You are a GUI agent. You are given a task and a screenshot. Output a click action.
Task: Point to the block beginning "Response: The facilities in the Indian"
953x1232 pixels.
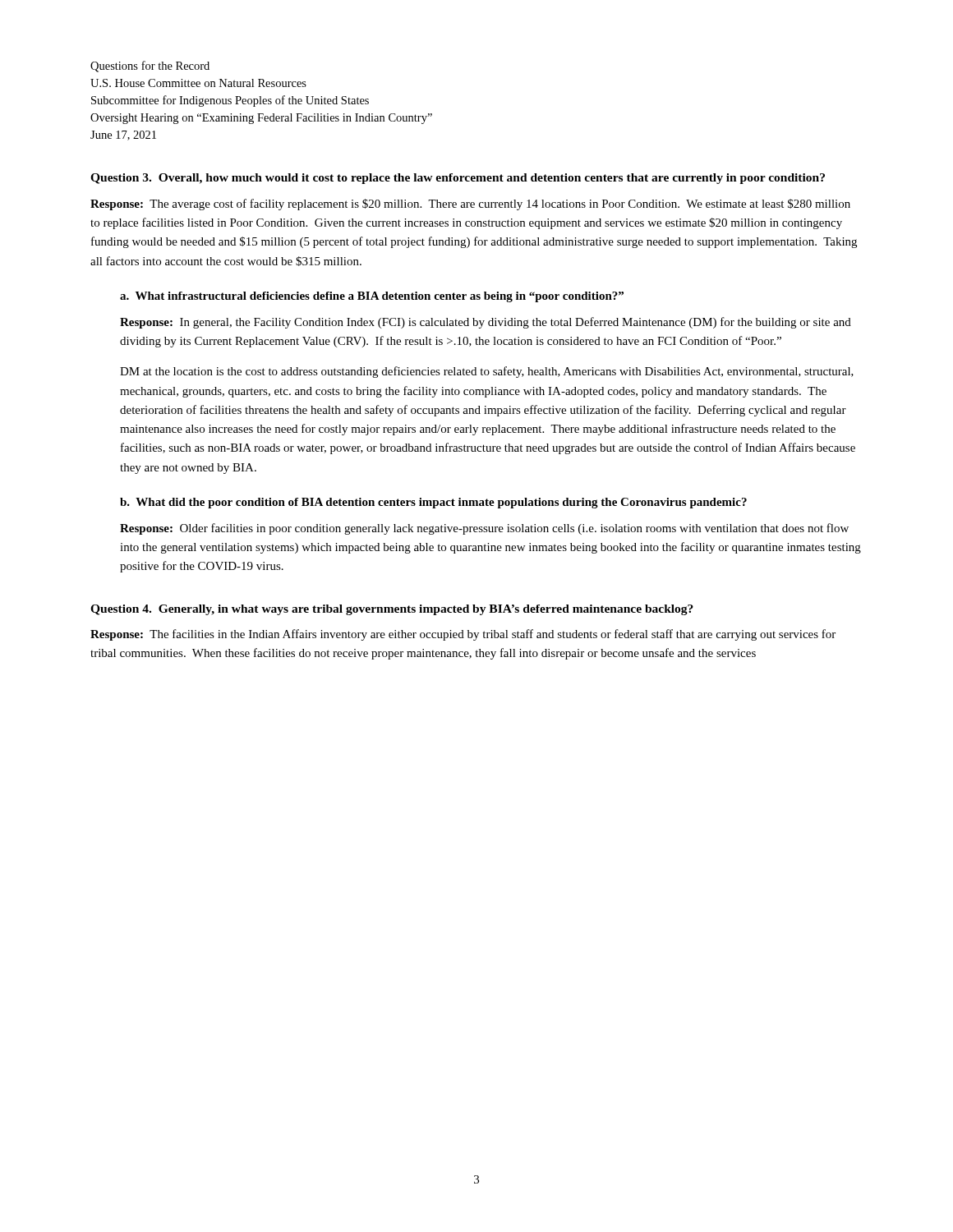(463, 644)
